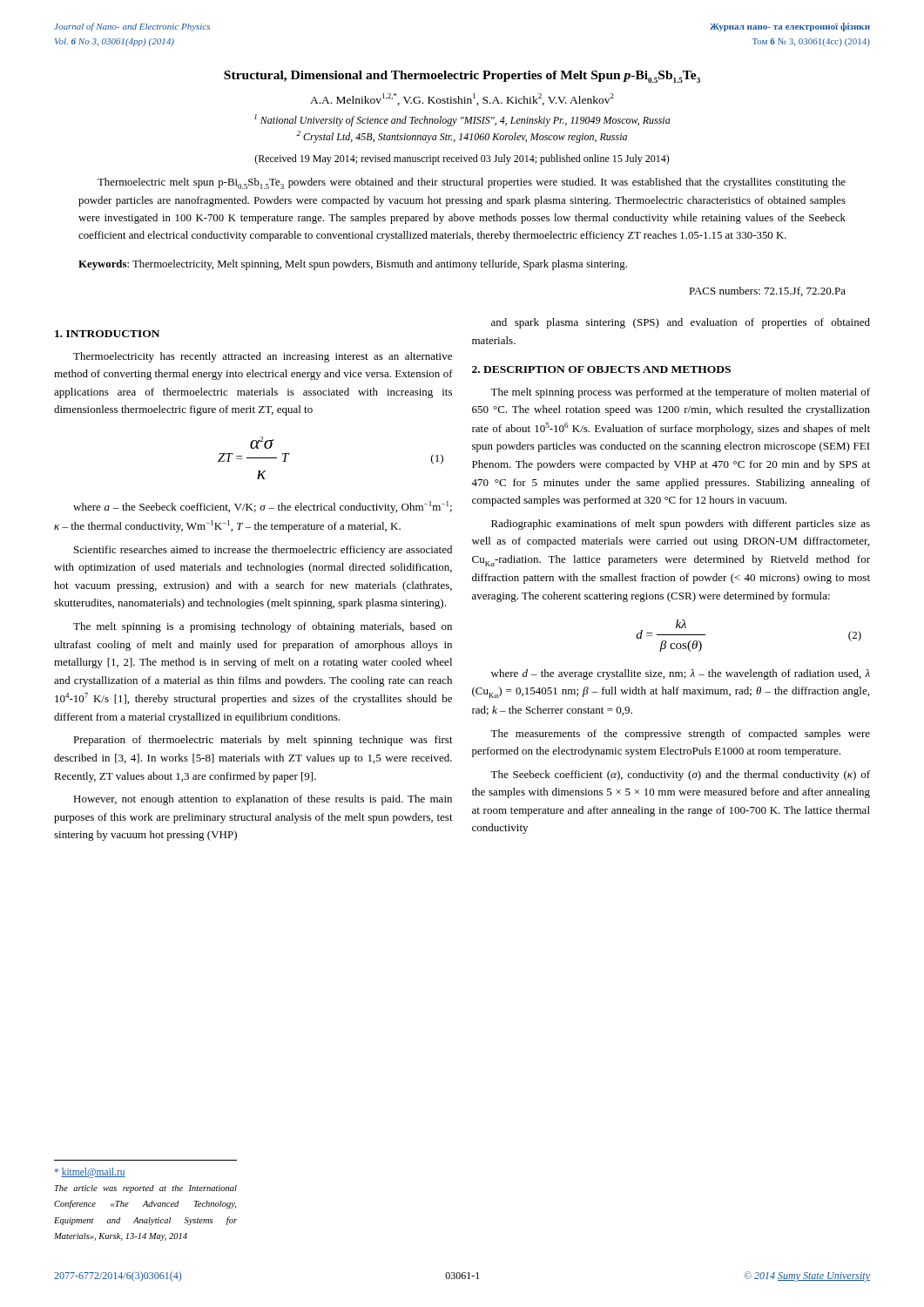Point to the block starting "where d – the average crystallite size,"
Screen dimensions: 1307x924
click(671, 751)
